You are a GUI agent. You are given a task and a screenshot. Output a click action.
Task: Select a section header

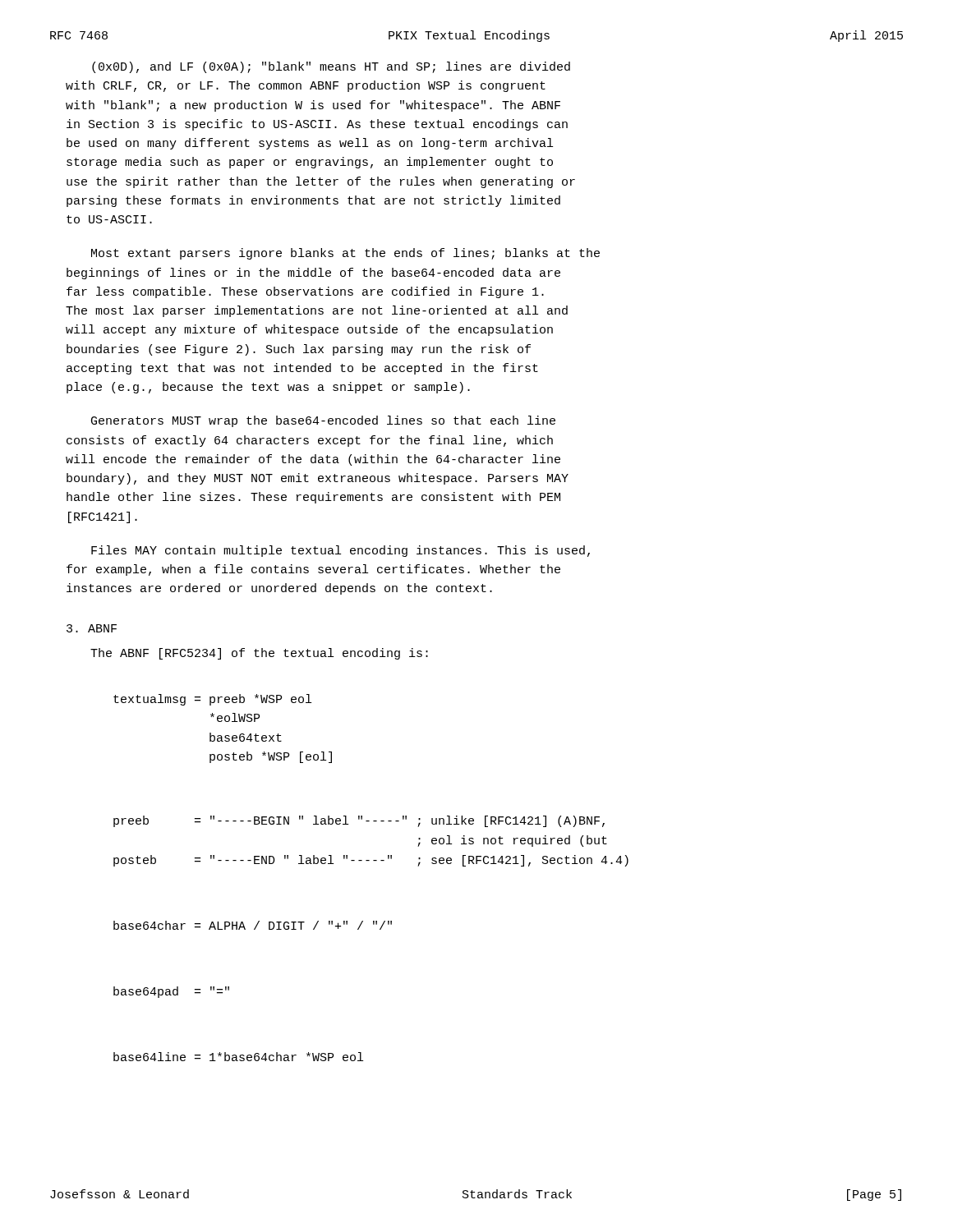tap(92, 629)
